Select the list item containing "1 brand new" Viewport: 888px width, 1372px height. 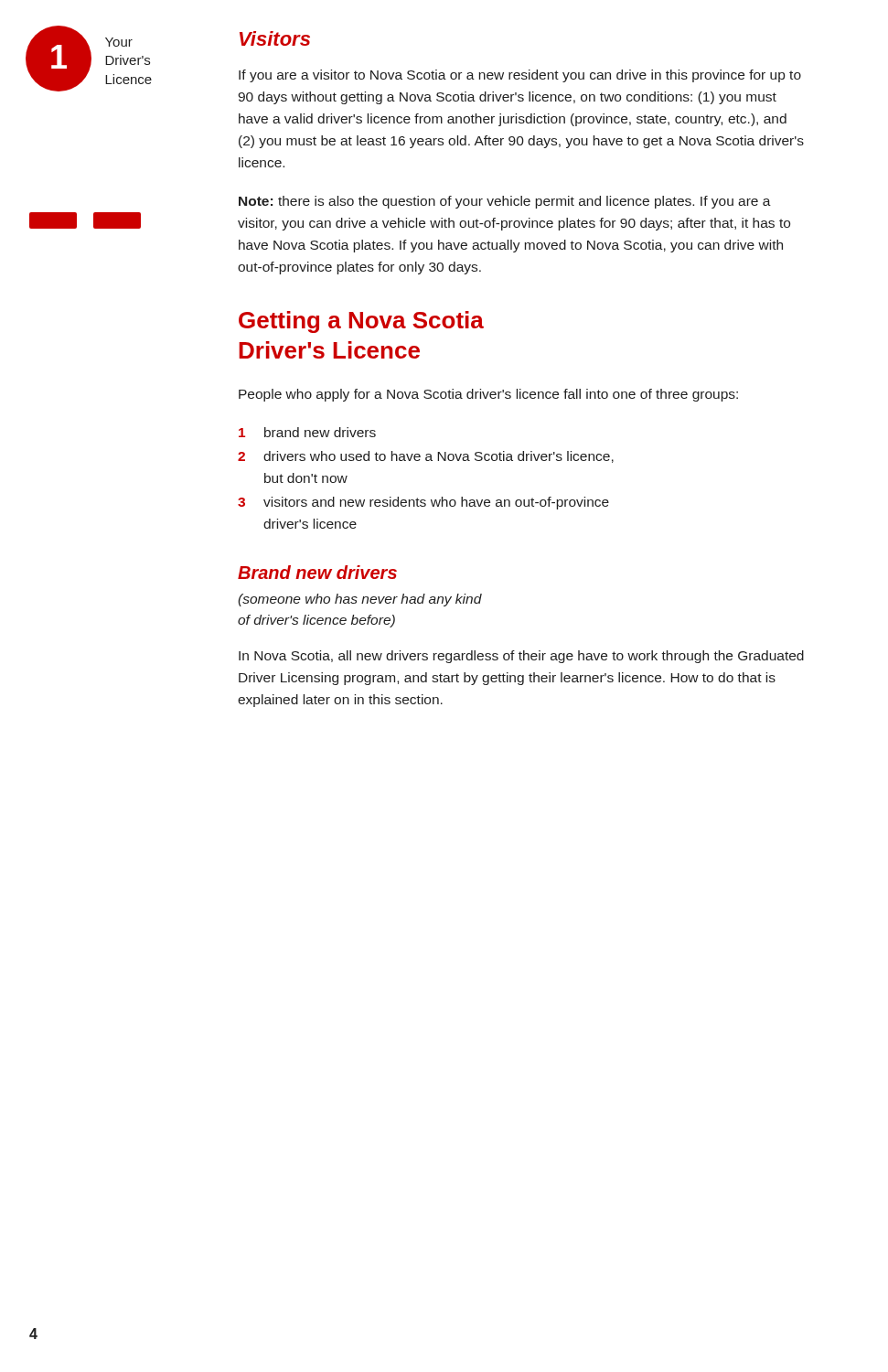pos(307,432)
